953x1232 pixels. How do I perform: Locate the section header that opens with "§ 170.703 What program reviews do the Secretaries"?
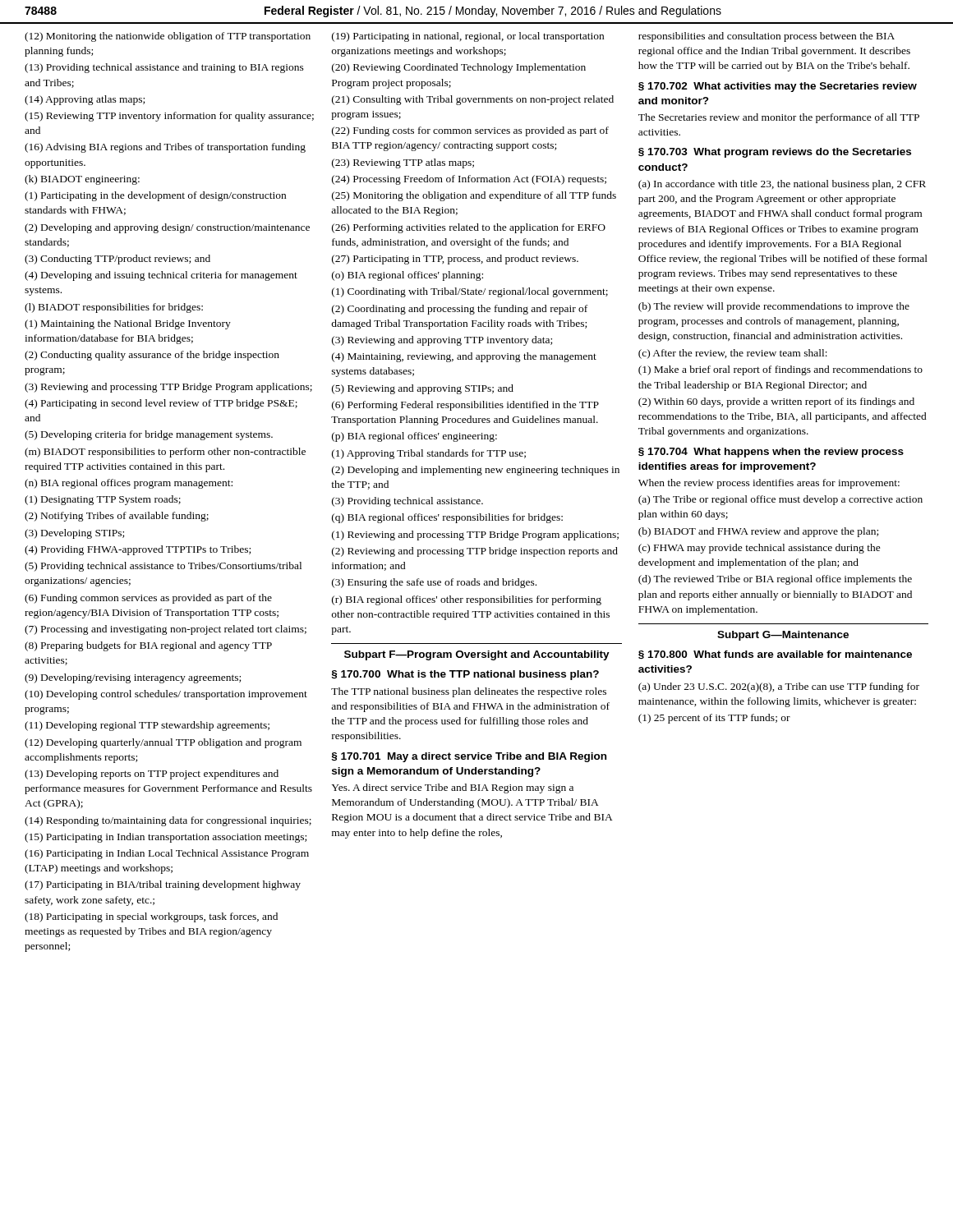click(x=775, y=159)
